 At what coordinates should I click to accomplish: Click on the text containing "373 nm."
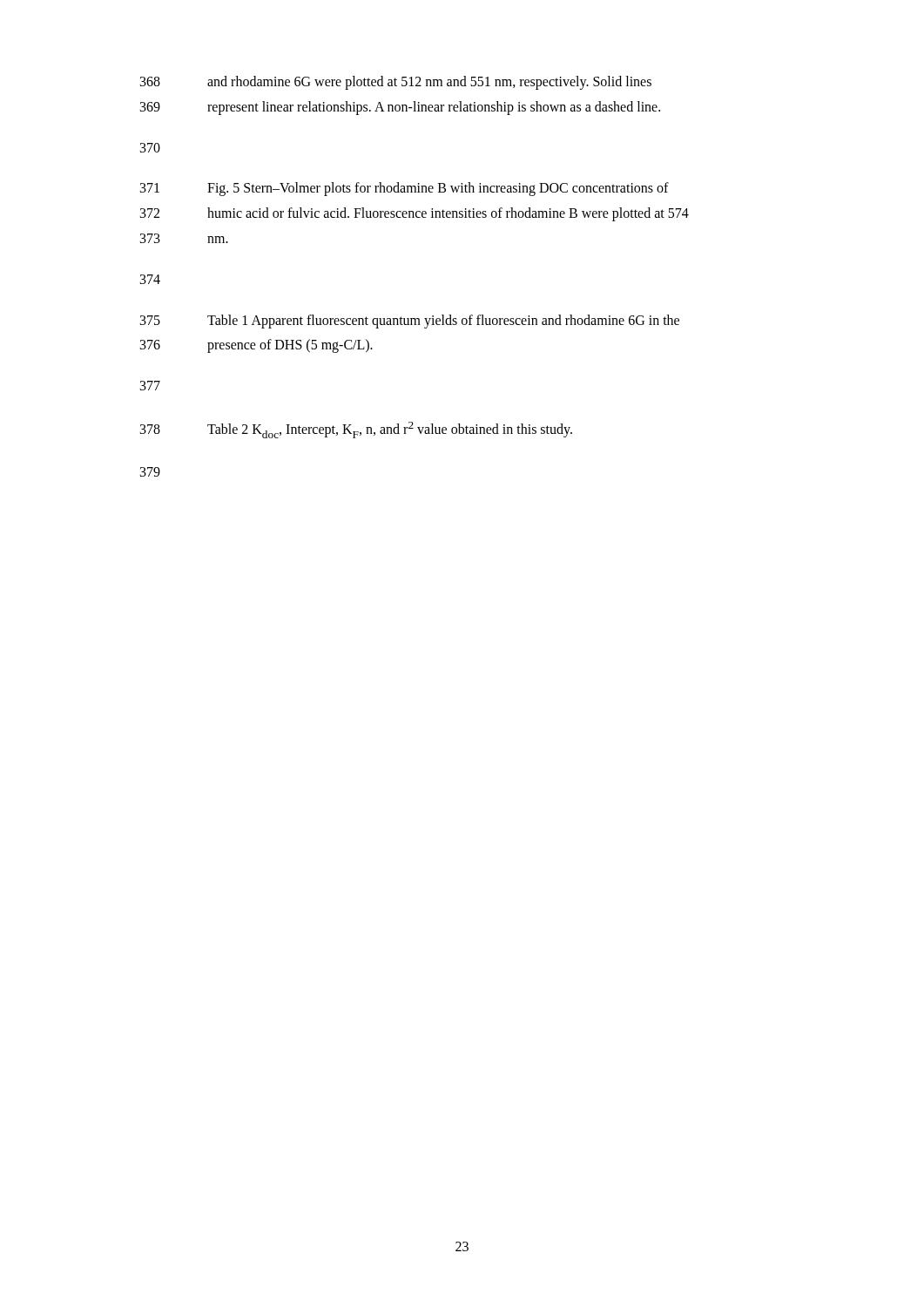[x=150, y=238]
